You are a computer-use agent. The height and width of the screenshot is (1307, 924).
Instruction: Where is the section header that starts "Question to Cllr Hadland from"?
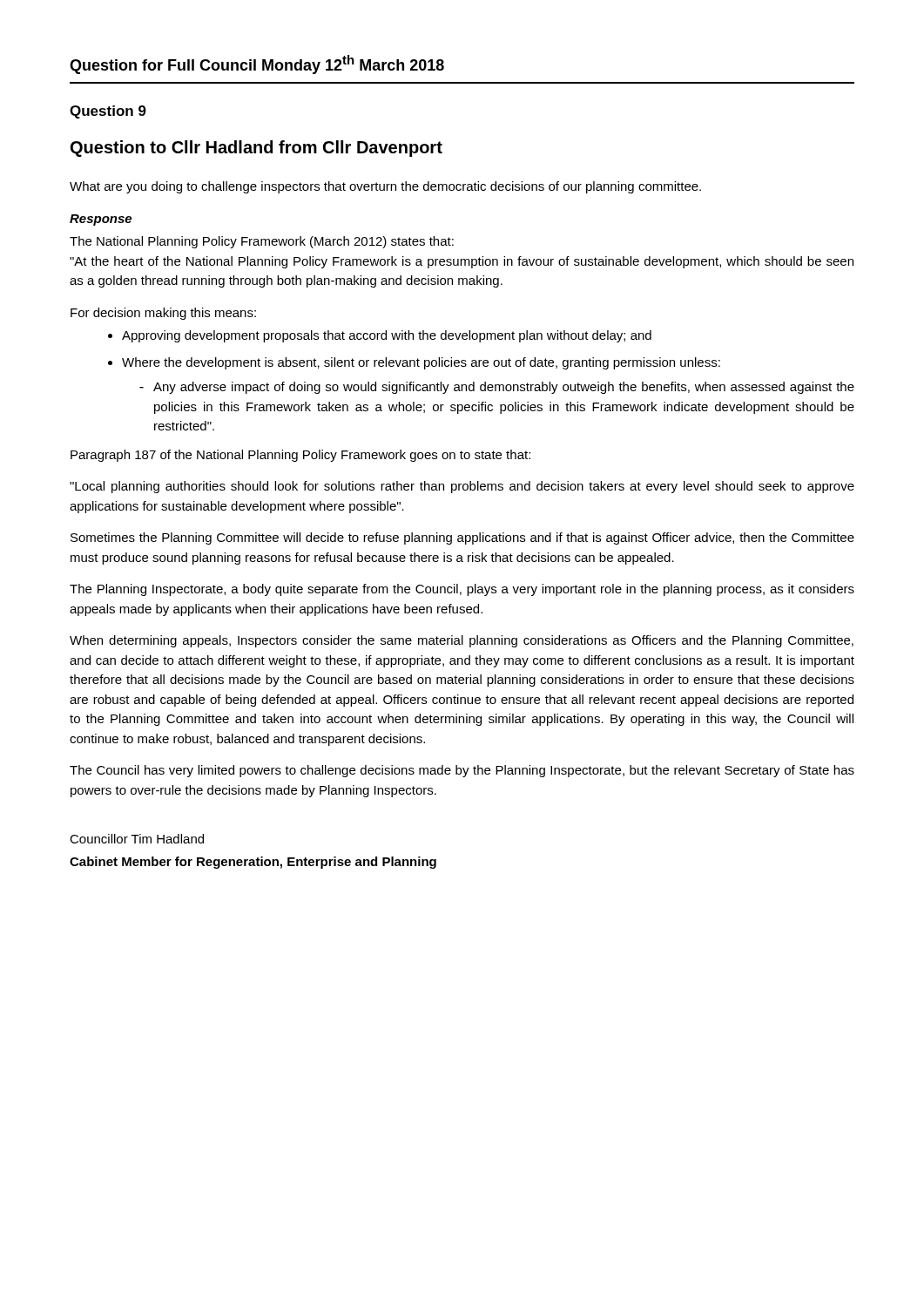[x=256, y=147]
